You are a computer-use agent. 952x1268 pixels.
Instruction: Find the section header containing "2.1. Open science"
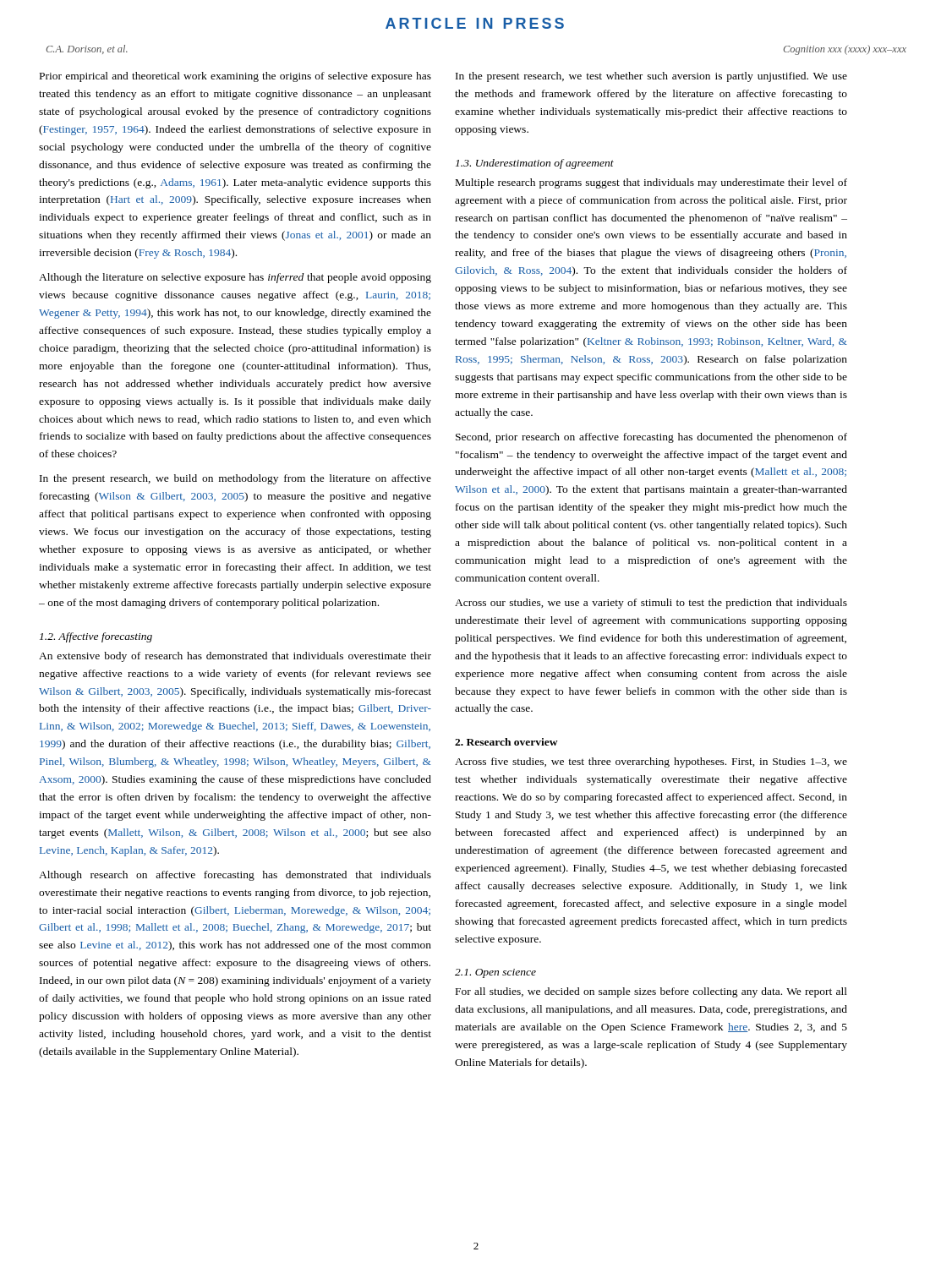[495, 972]
